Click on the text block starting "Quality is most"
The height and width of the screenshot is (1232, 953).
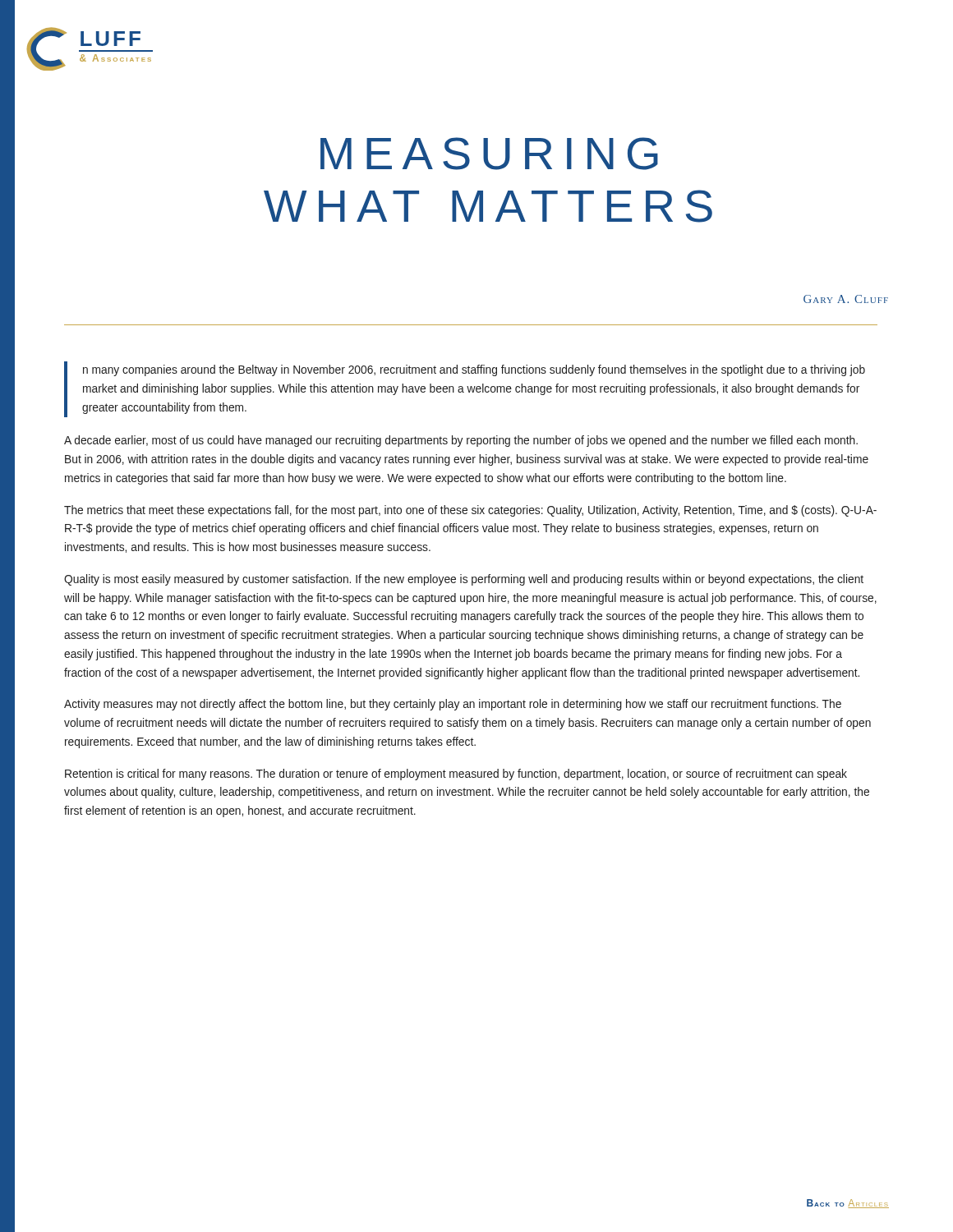click(471, 626)
